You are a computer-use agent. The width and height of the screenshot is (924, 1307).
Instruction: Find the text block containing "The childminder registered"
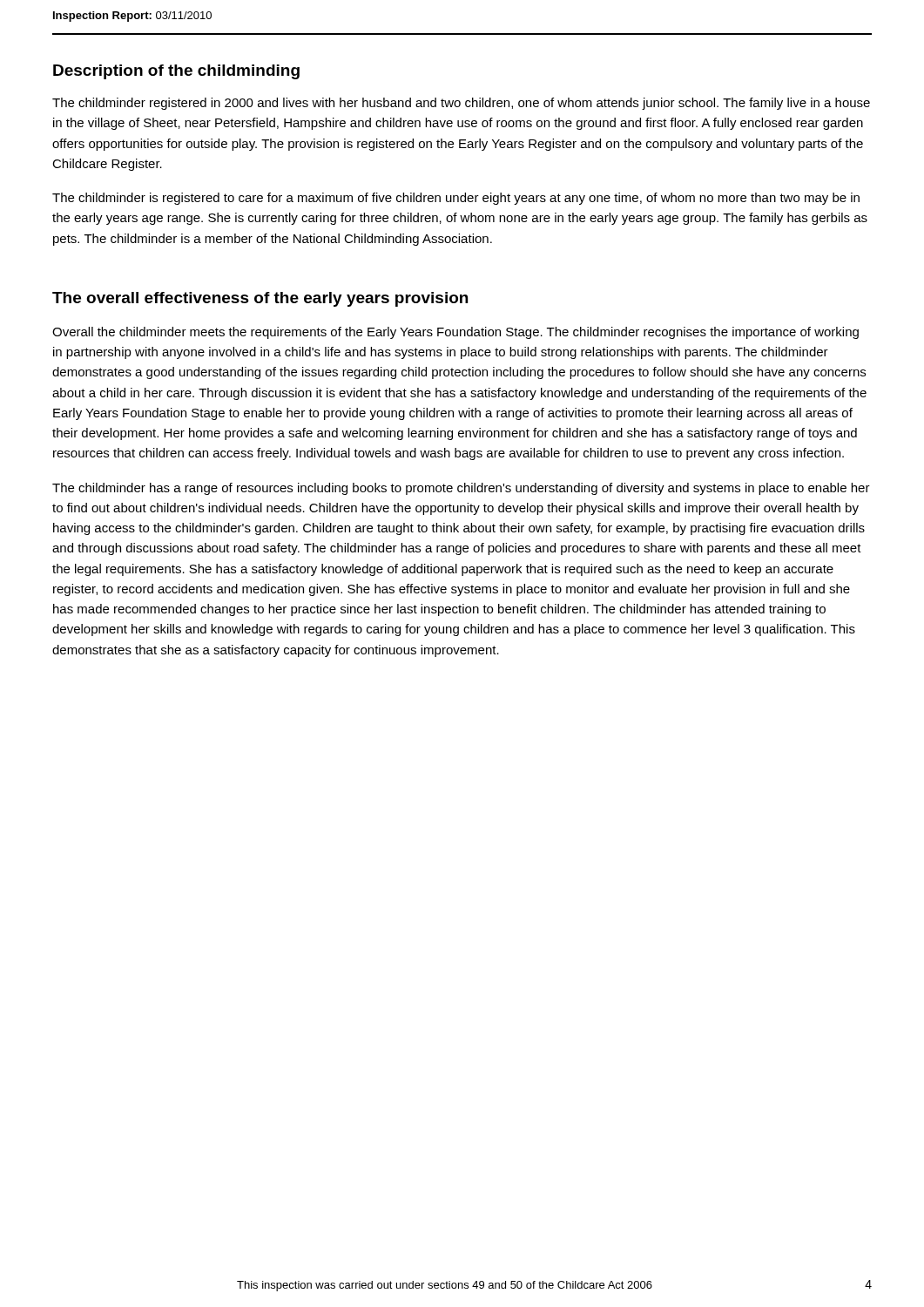tap(461, 133)
